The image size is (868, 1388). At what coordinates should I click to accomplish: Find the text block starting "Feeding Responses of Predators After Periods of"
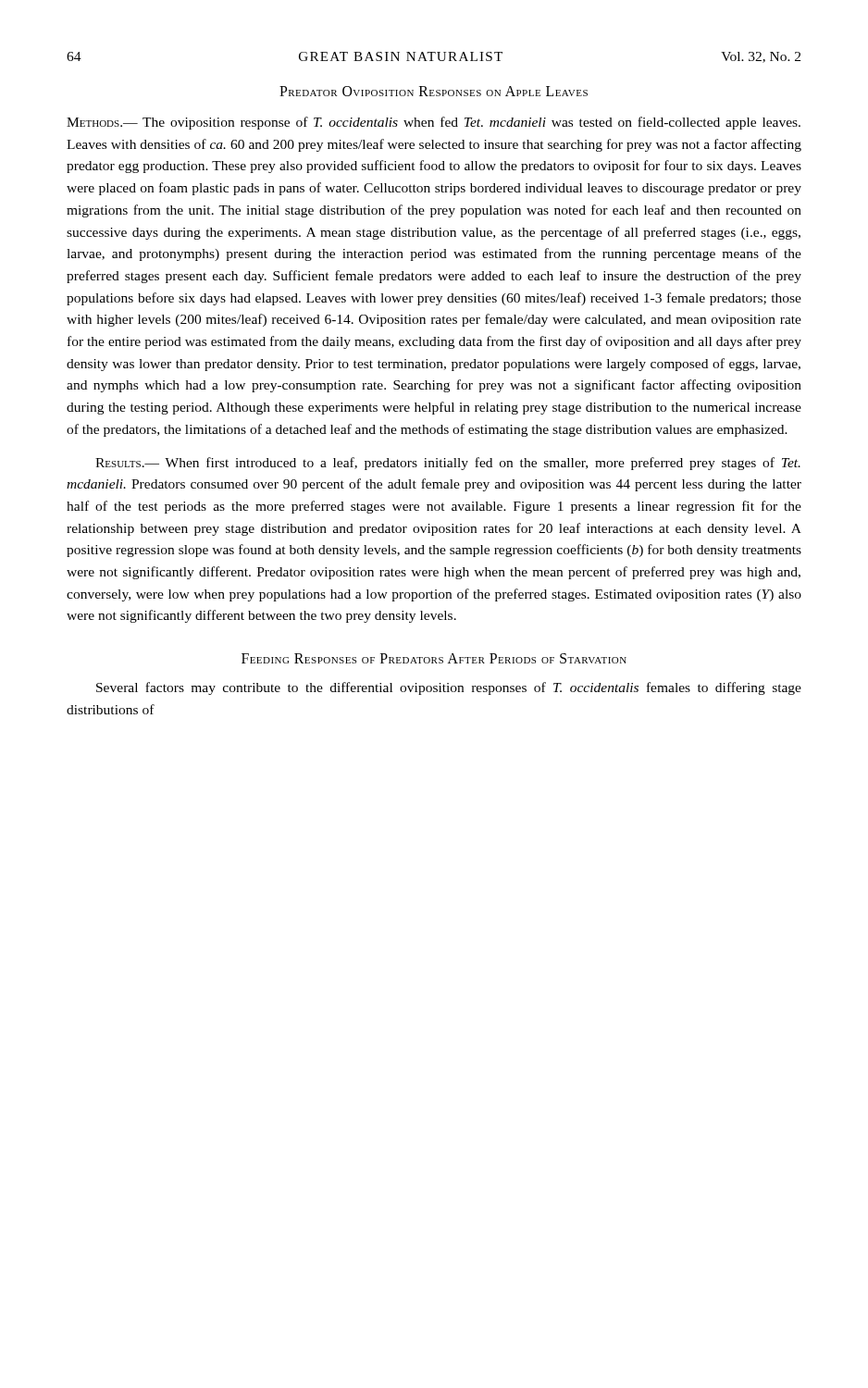point(434,659)
